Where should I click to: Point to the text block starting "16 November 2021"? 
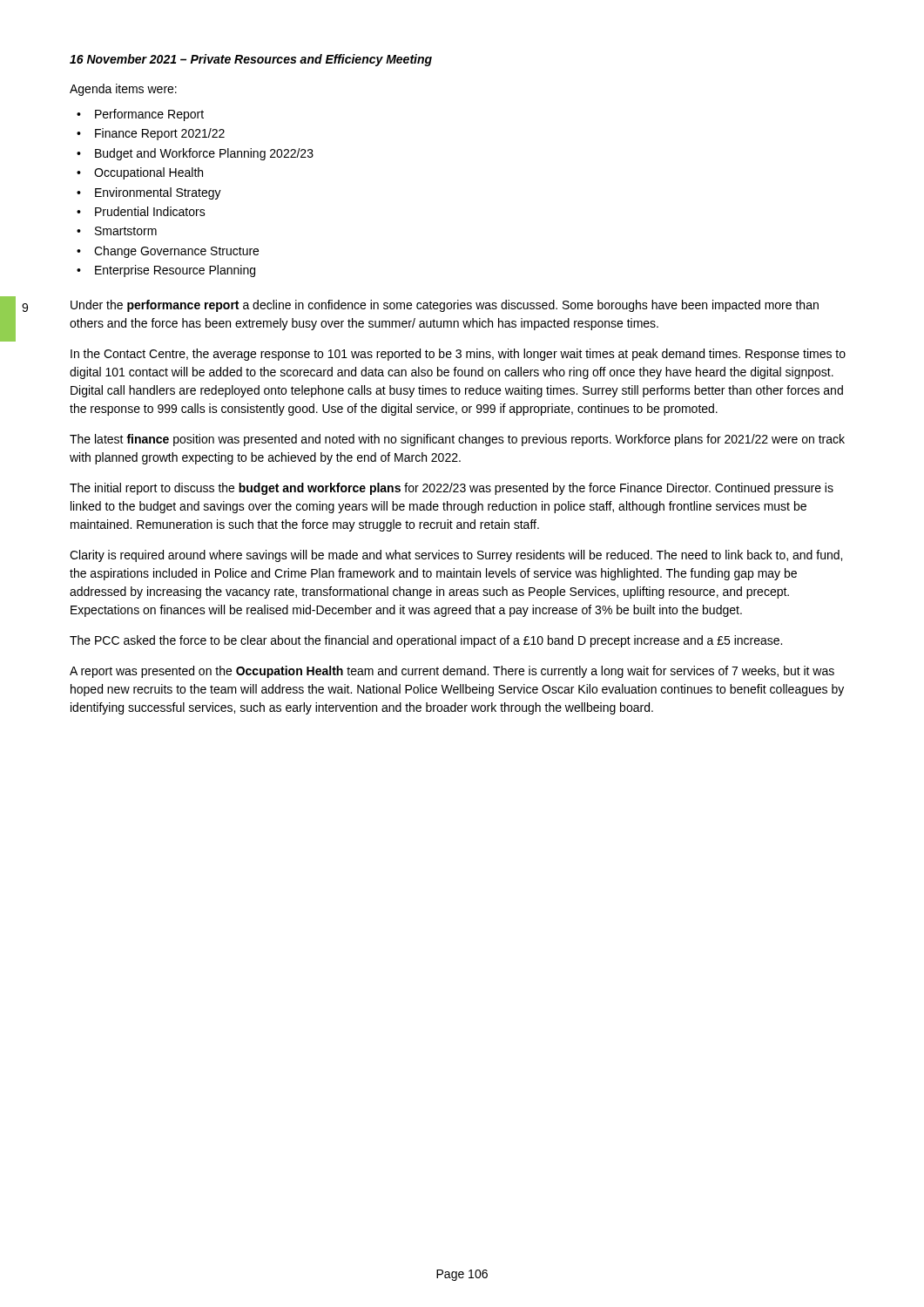[251, 59]
